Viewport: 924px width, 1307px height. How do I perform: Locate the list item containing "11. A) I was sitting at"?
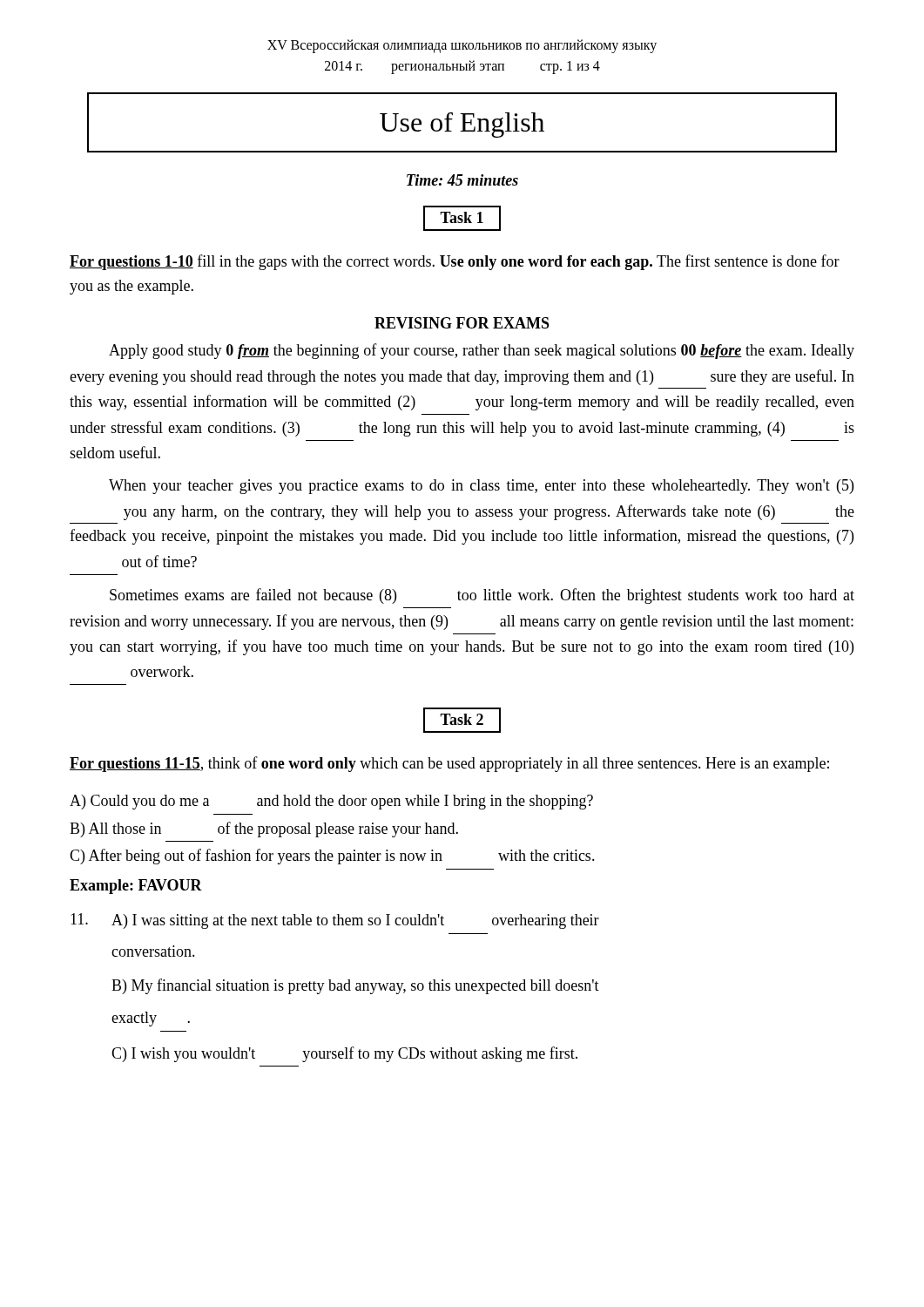(462, 989)
